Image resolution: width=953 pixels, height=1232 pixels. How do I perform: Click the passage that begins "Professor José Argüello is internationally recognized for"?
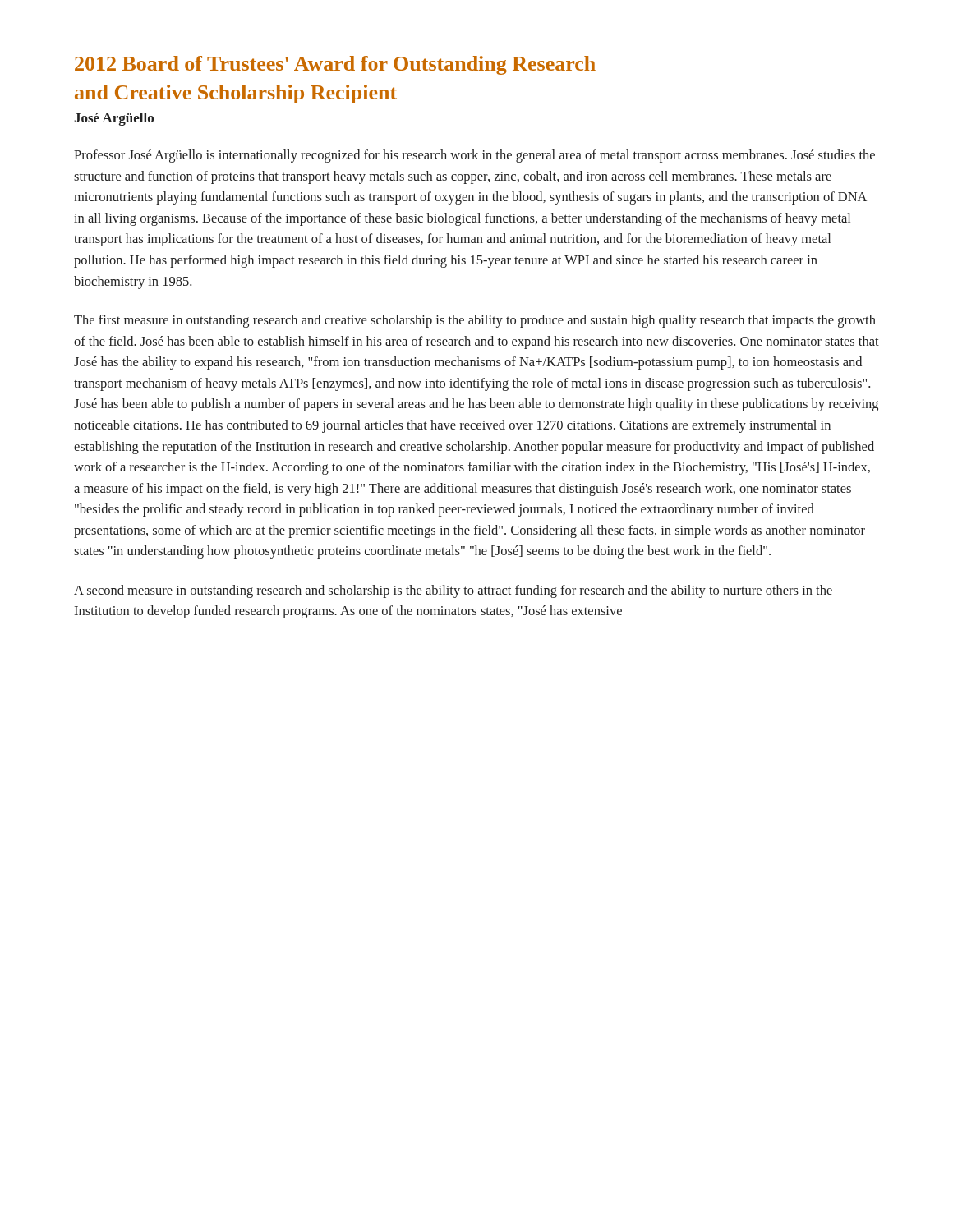pyautogui.click(x=475, y=218)
